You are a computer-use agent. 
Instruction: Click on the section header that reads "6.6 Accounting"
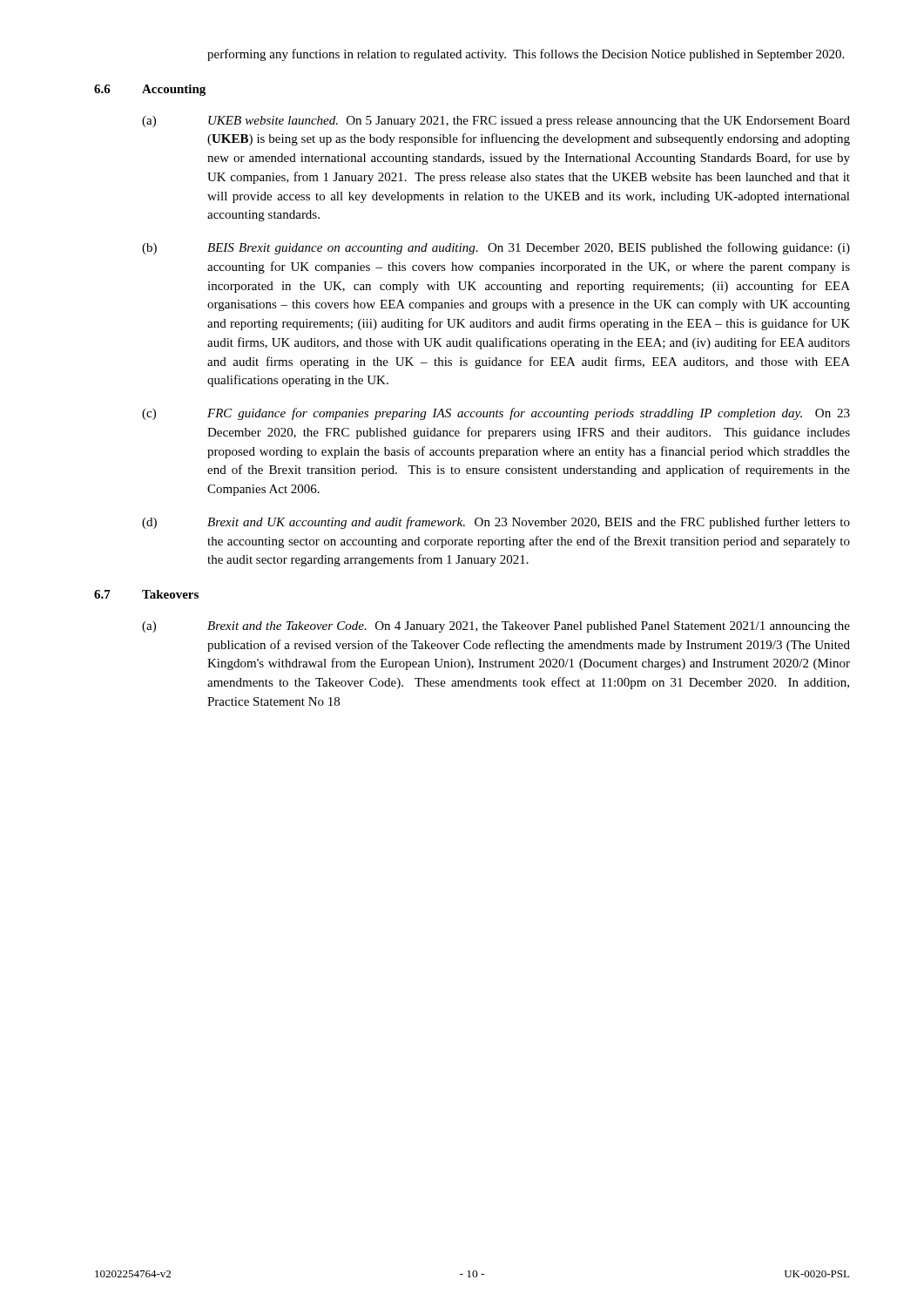click(150, 89)
